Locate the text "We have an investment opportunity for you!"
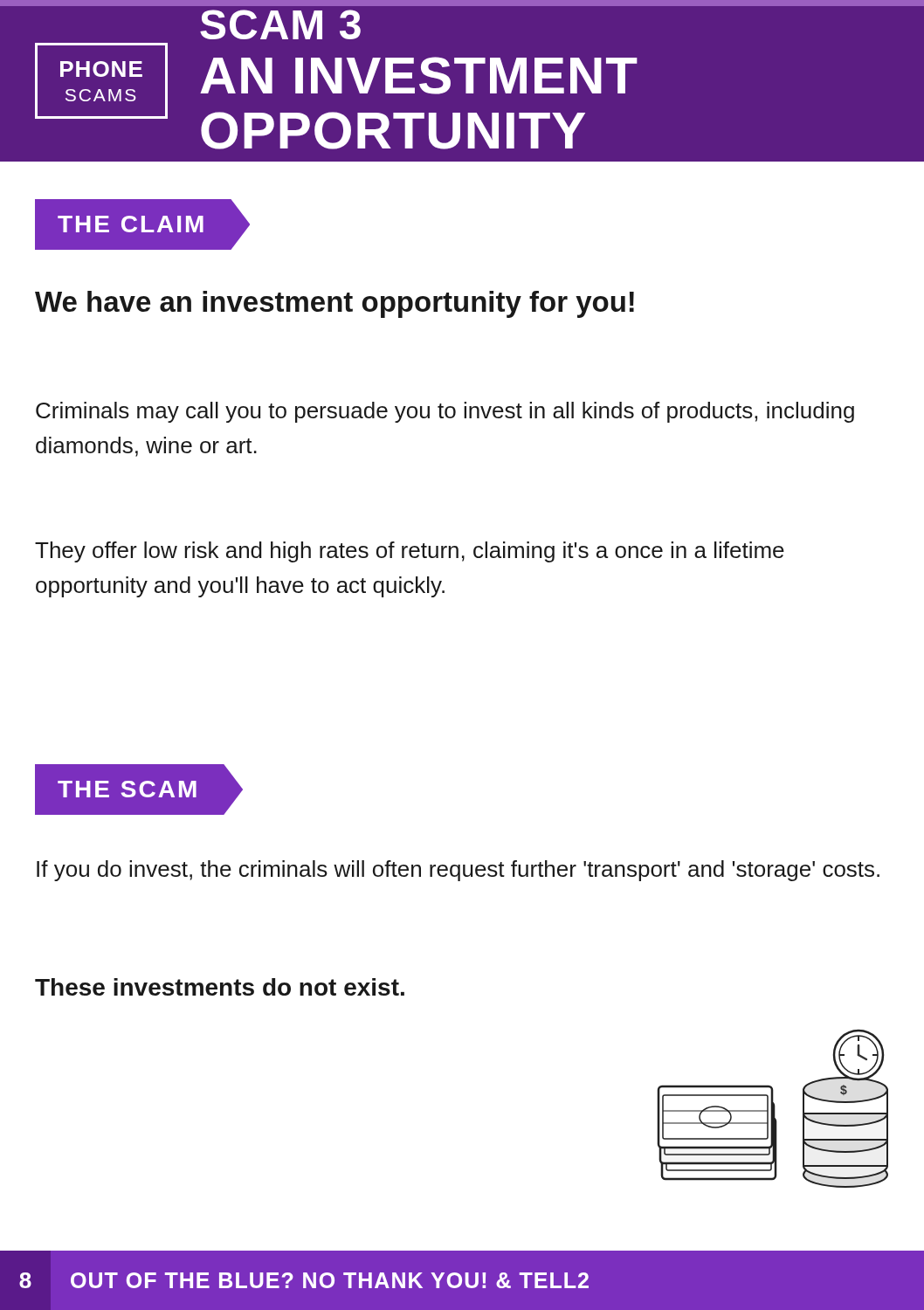 [x=336, y=302]
